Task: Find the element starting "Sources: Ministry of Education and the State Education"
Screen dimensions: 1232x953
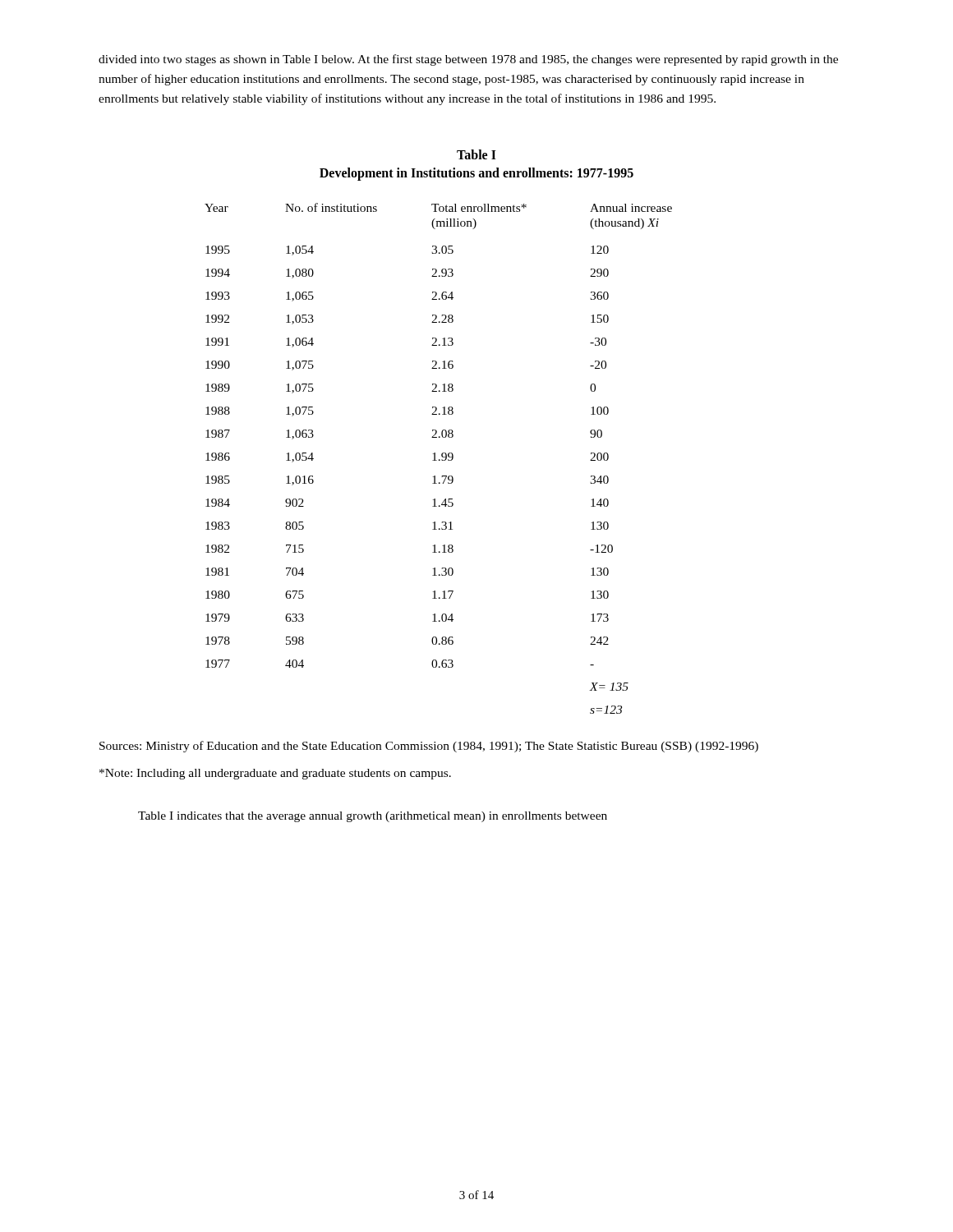Action: [x=429, y=745]
